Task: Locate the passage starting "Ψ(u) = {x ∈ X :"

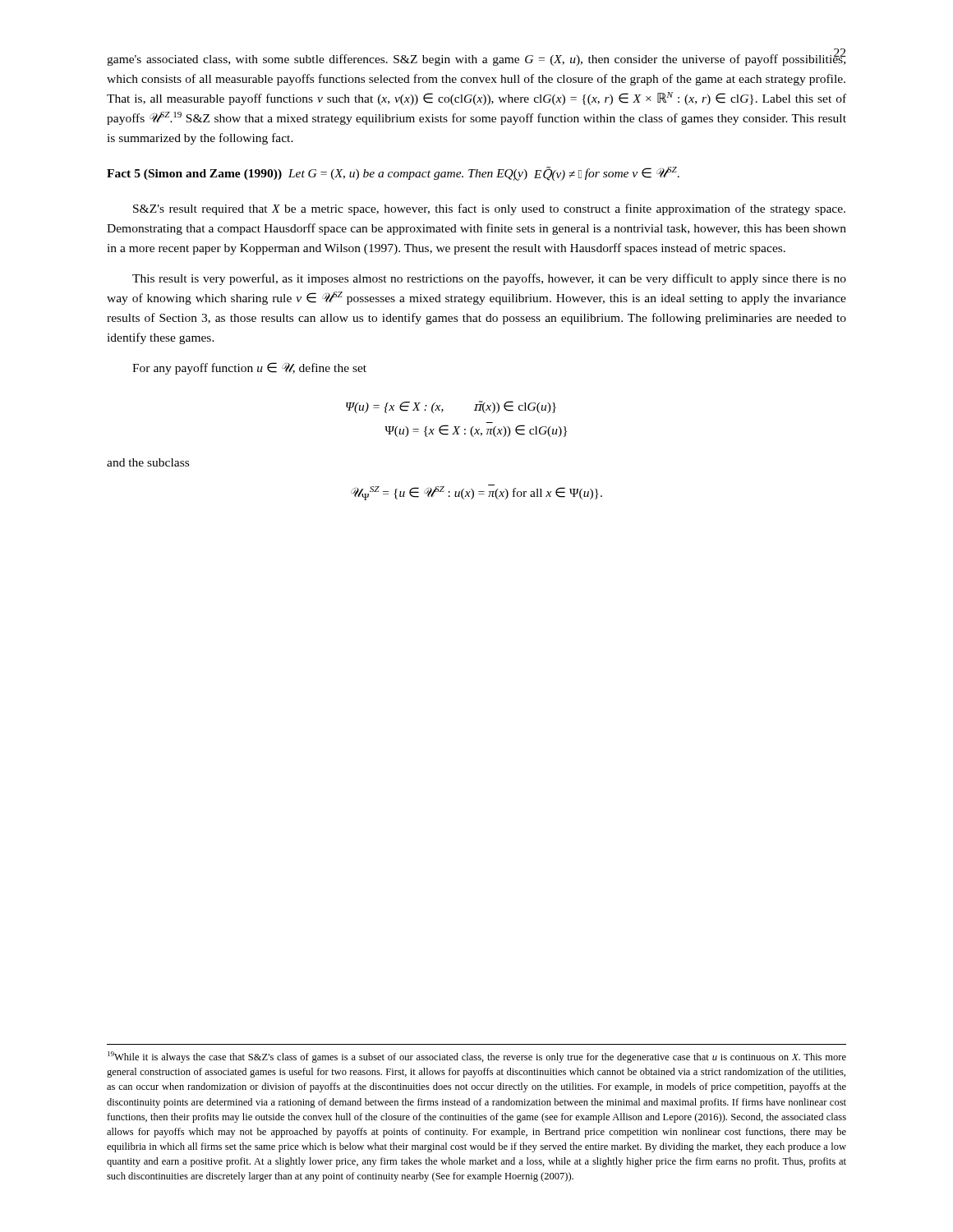Action: [x=476, y=415]
